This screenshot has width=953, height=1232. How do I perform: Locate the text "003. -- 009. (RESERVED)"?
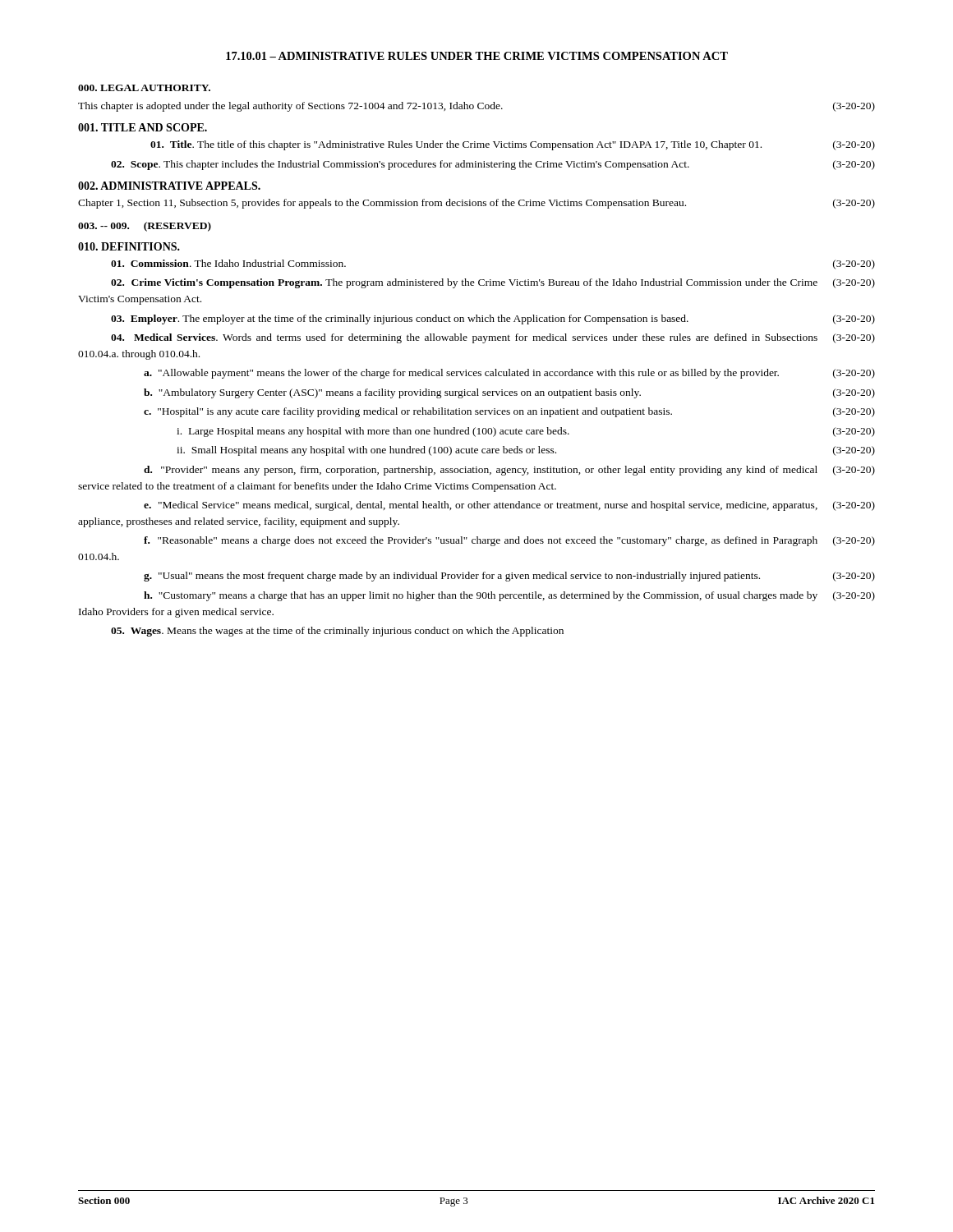145,227
